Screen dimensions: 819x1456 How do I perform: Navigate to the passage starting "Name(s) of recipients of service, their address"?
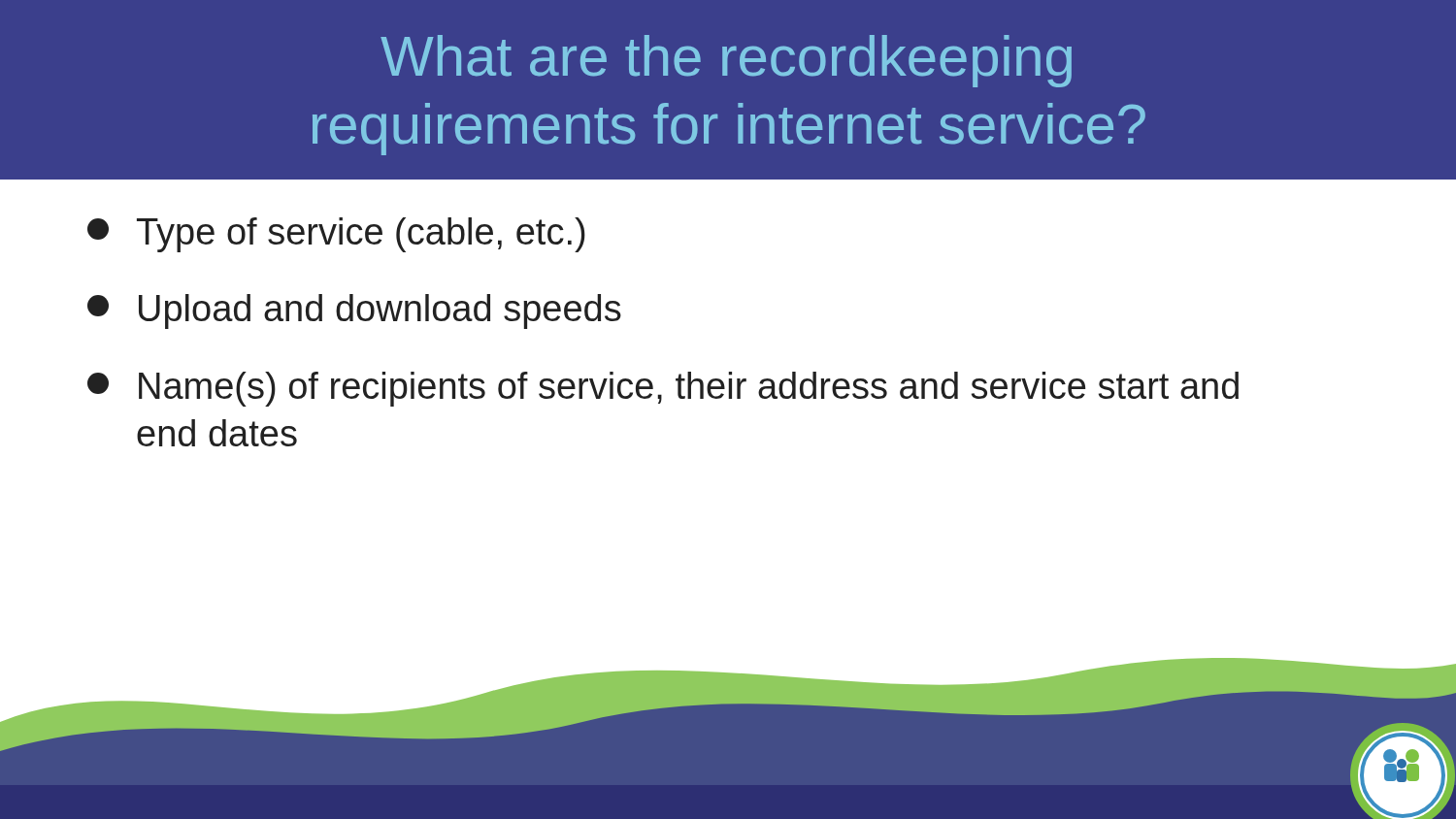tap(664, 411)
